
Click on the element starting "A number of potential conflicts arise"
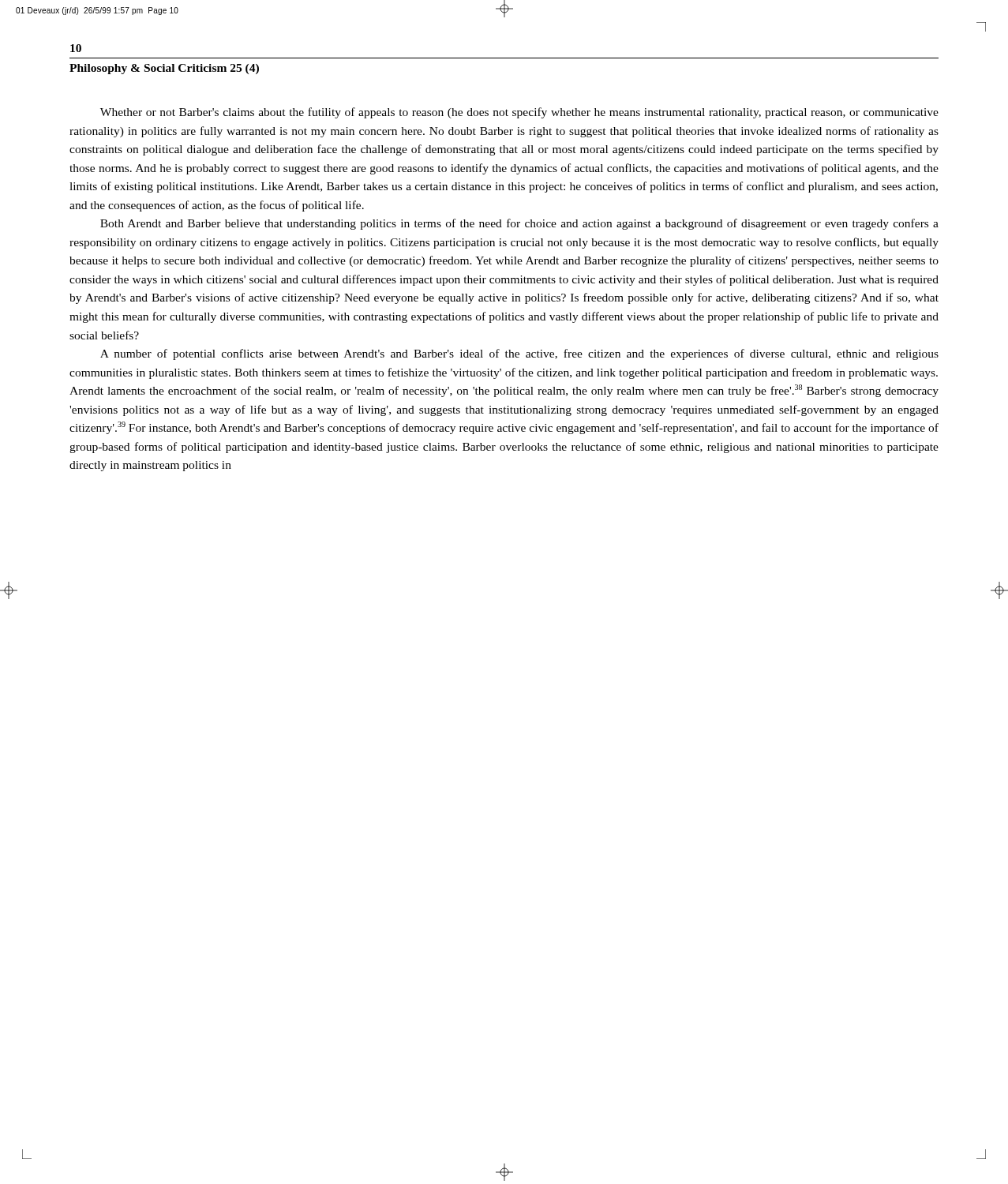(x=504, y=409)
